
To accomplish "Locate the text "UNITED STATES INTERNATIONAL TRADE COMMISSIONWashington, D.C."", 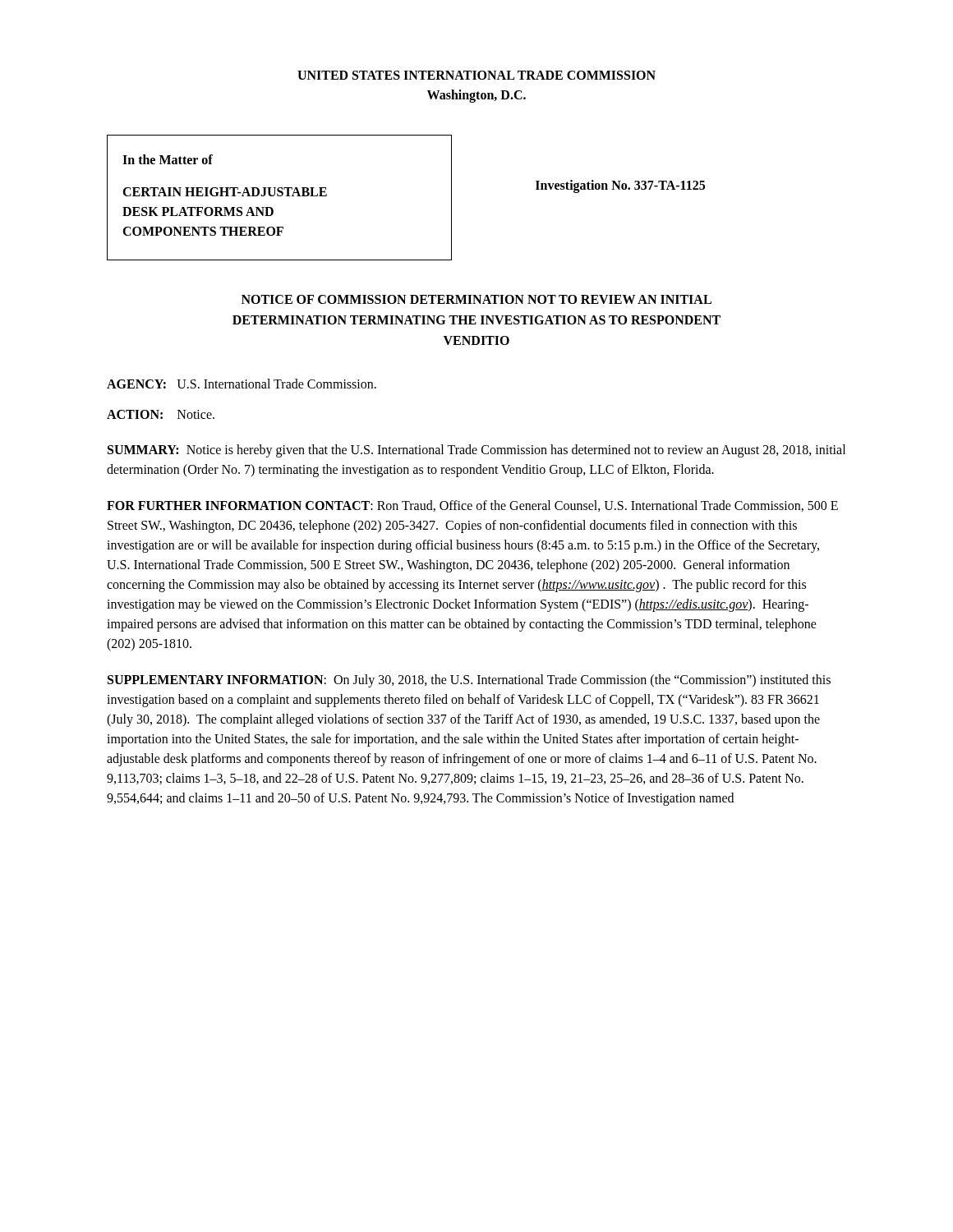I will coord(476,85).
